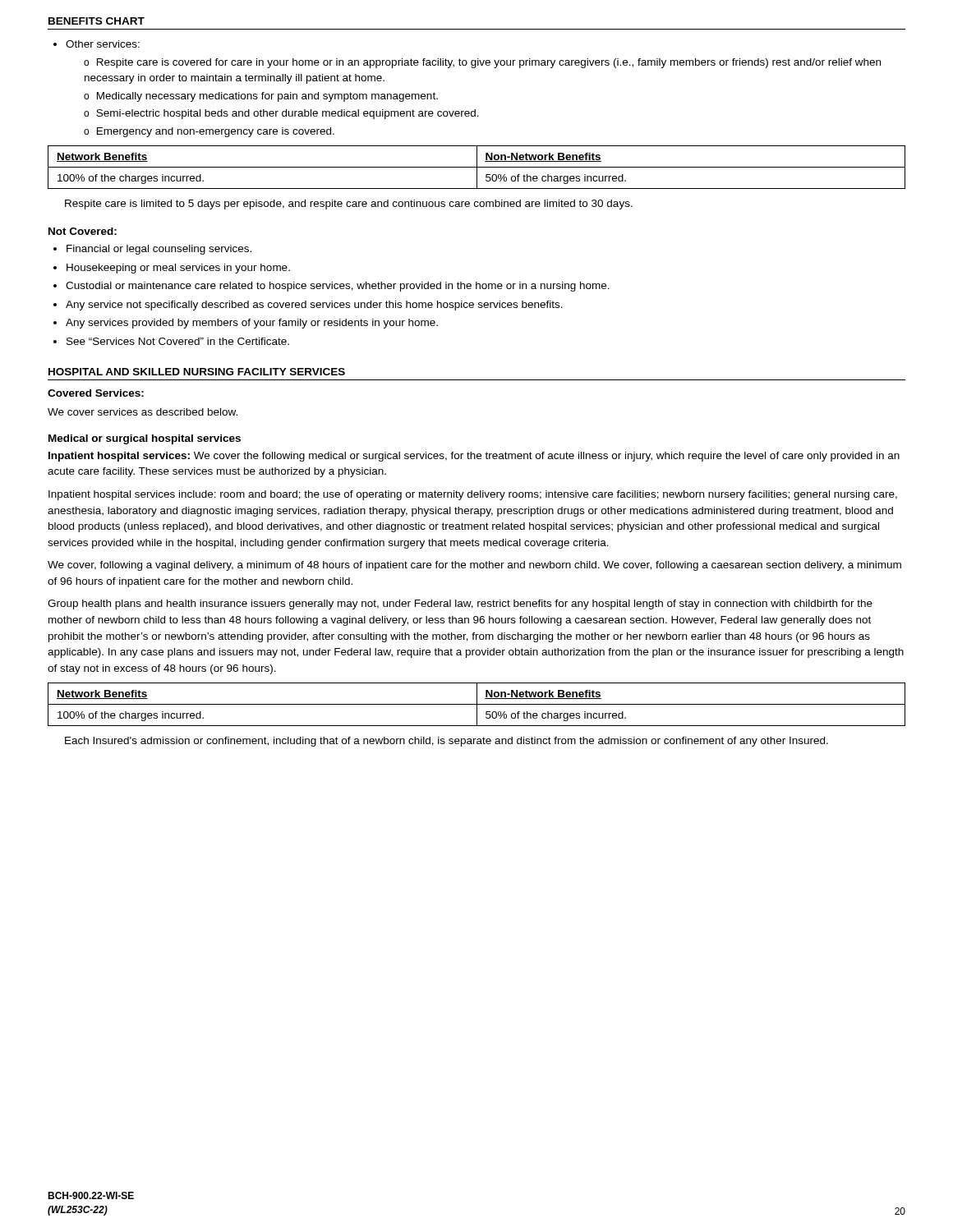Click on the text block that says "Respite care is limited to 5 days"
The image size is (953, 1232).
point(349,204)
